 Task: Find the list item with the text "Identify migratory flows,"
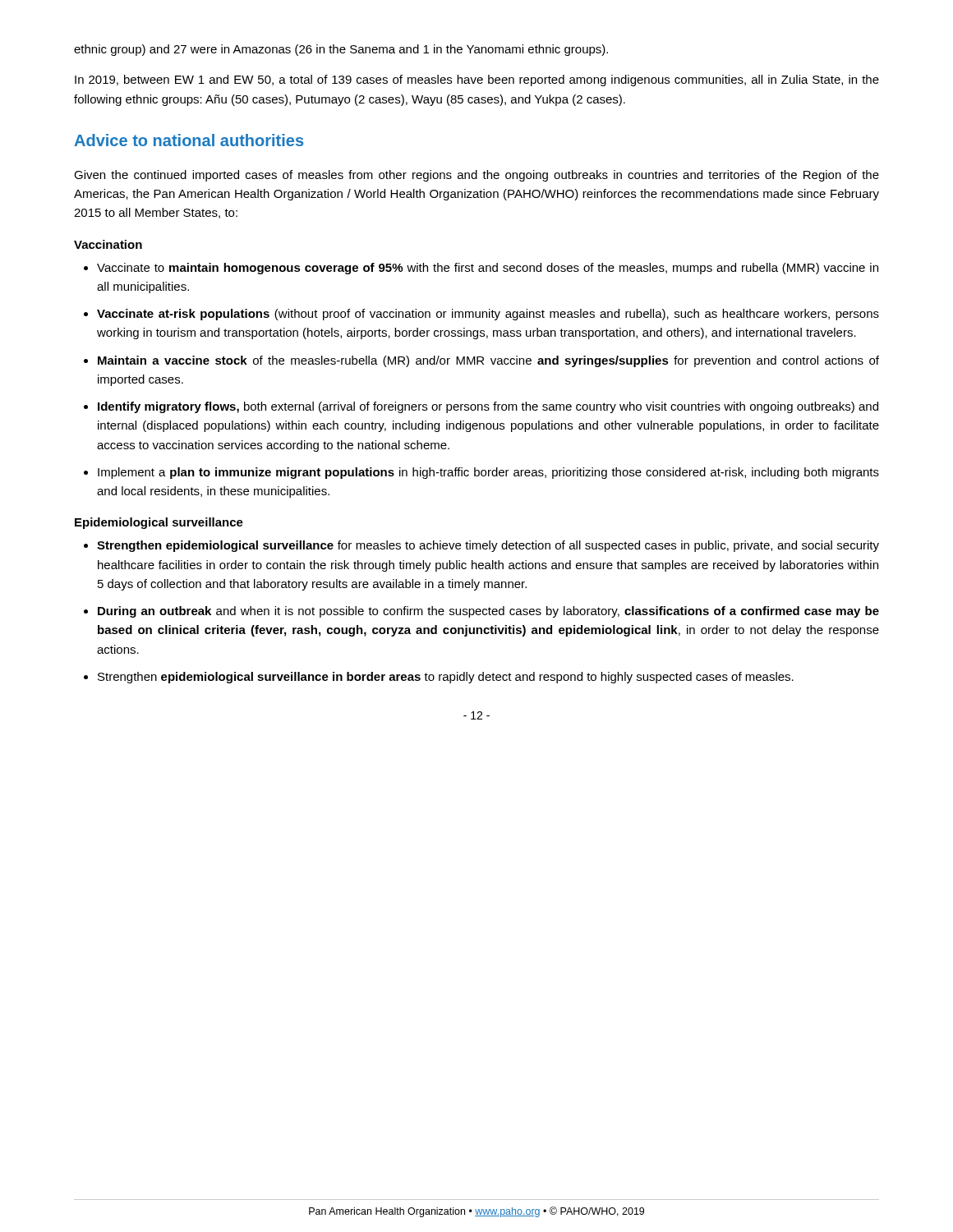[488, 425]
